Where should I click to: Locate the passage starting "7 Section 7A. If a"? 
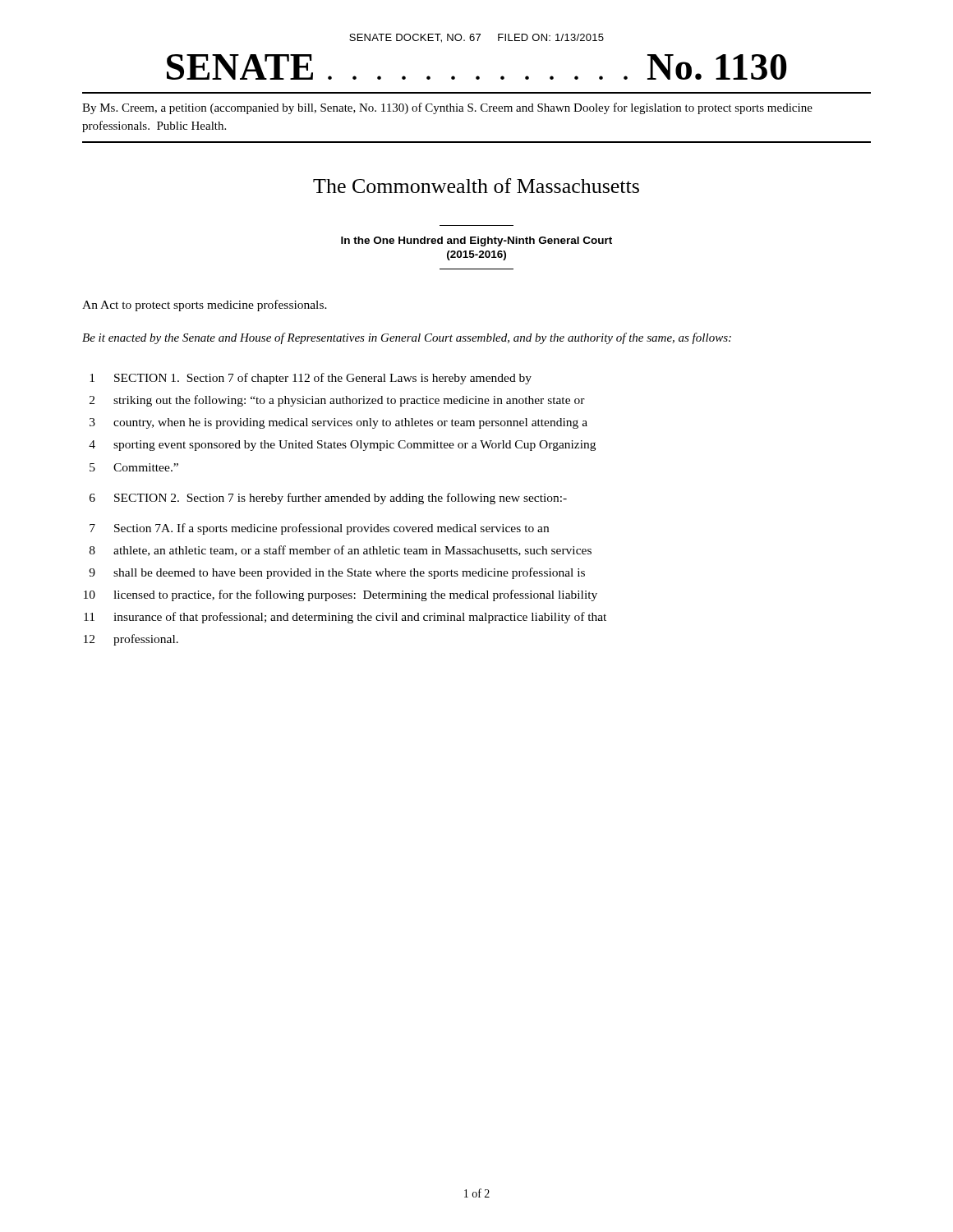pos(476,528)
